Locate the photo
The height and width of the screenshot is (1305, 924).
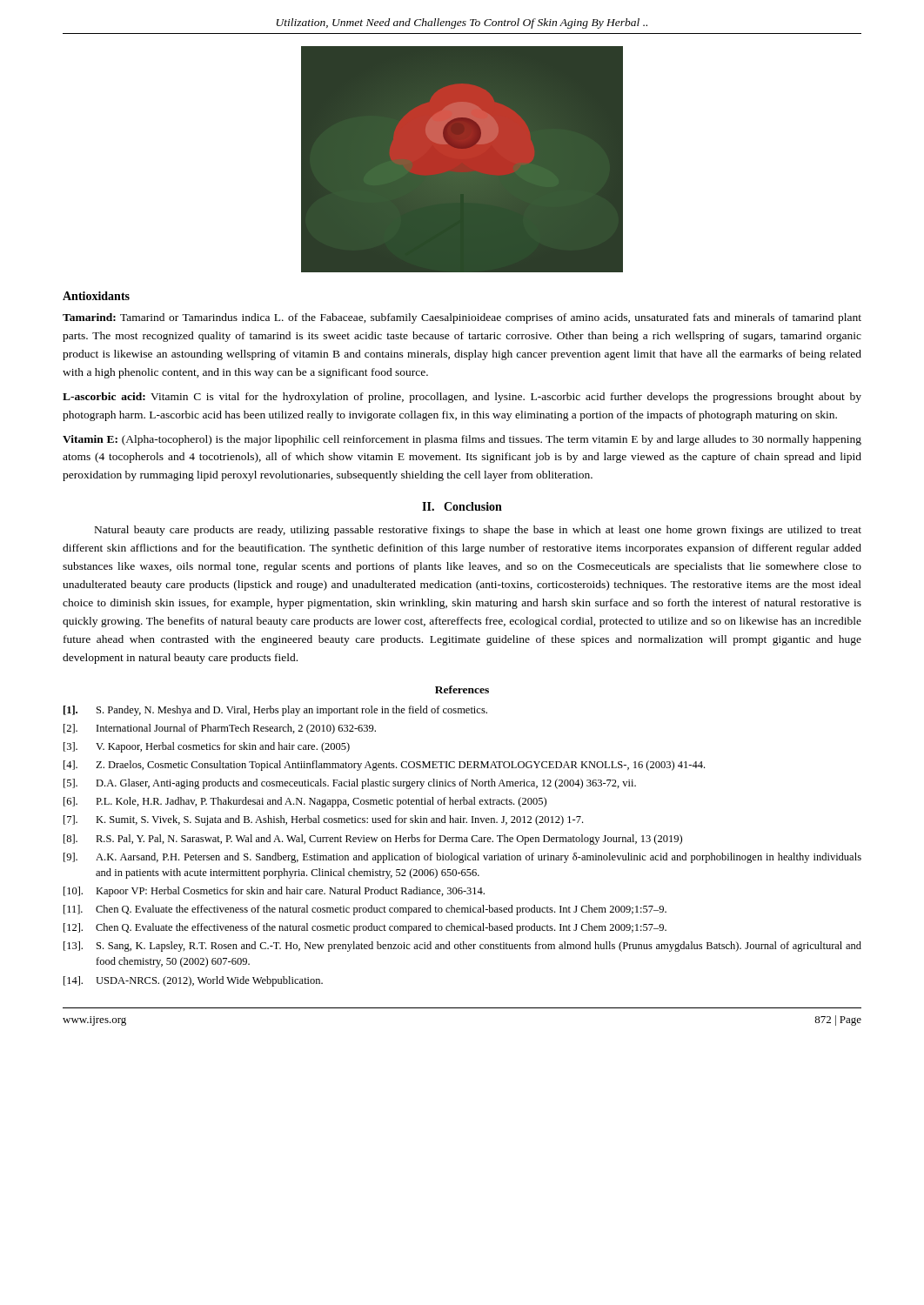point(462,161)
